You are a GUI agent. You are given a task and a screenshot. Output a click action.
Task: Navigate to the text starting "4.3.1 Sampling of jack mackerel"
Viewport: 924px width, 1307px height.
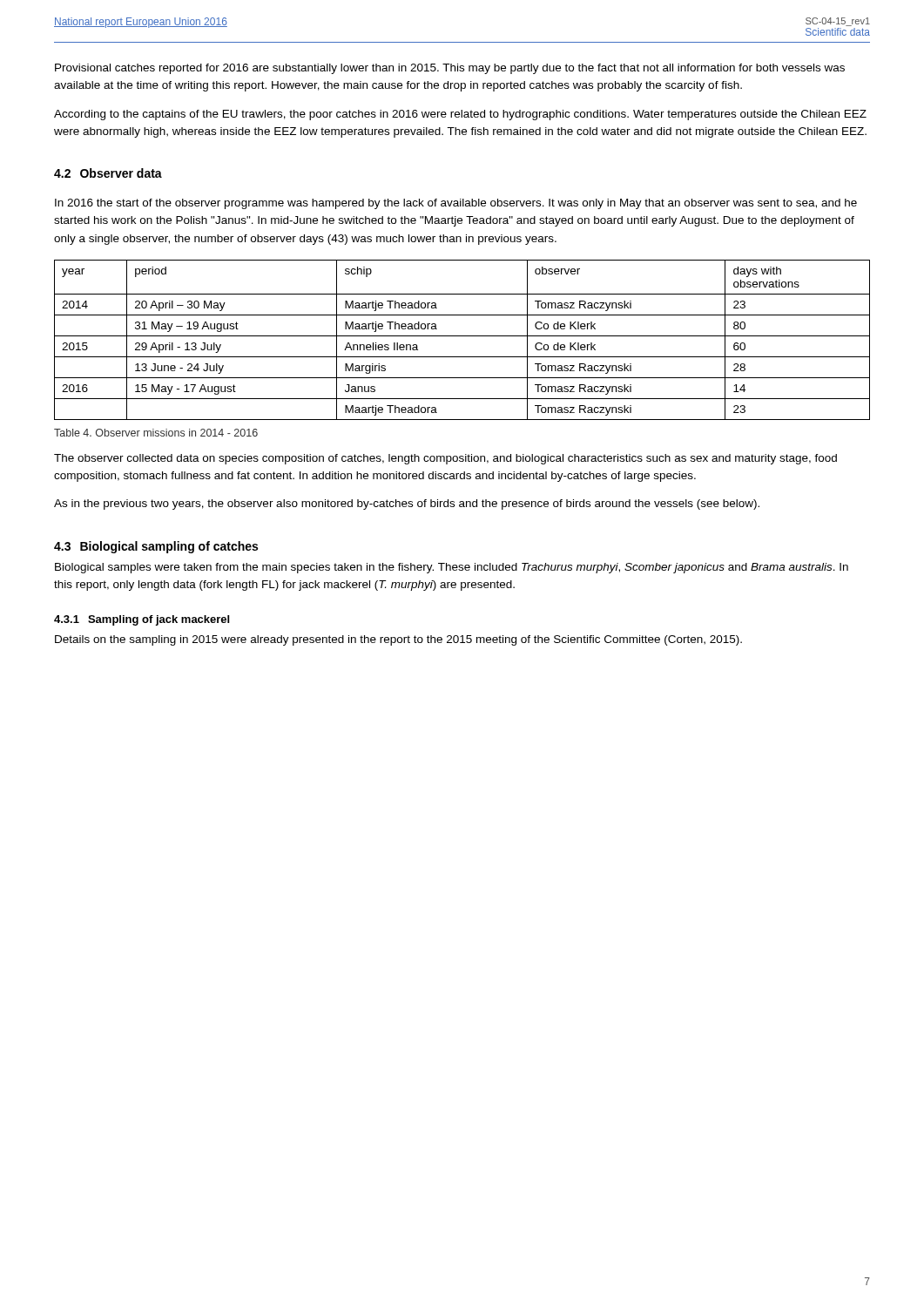click(142, 619)
